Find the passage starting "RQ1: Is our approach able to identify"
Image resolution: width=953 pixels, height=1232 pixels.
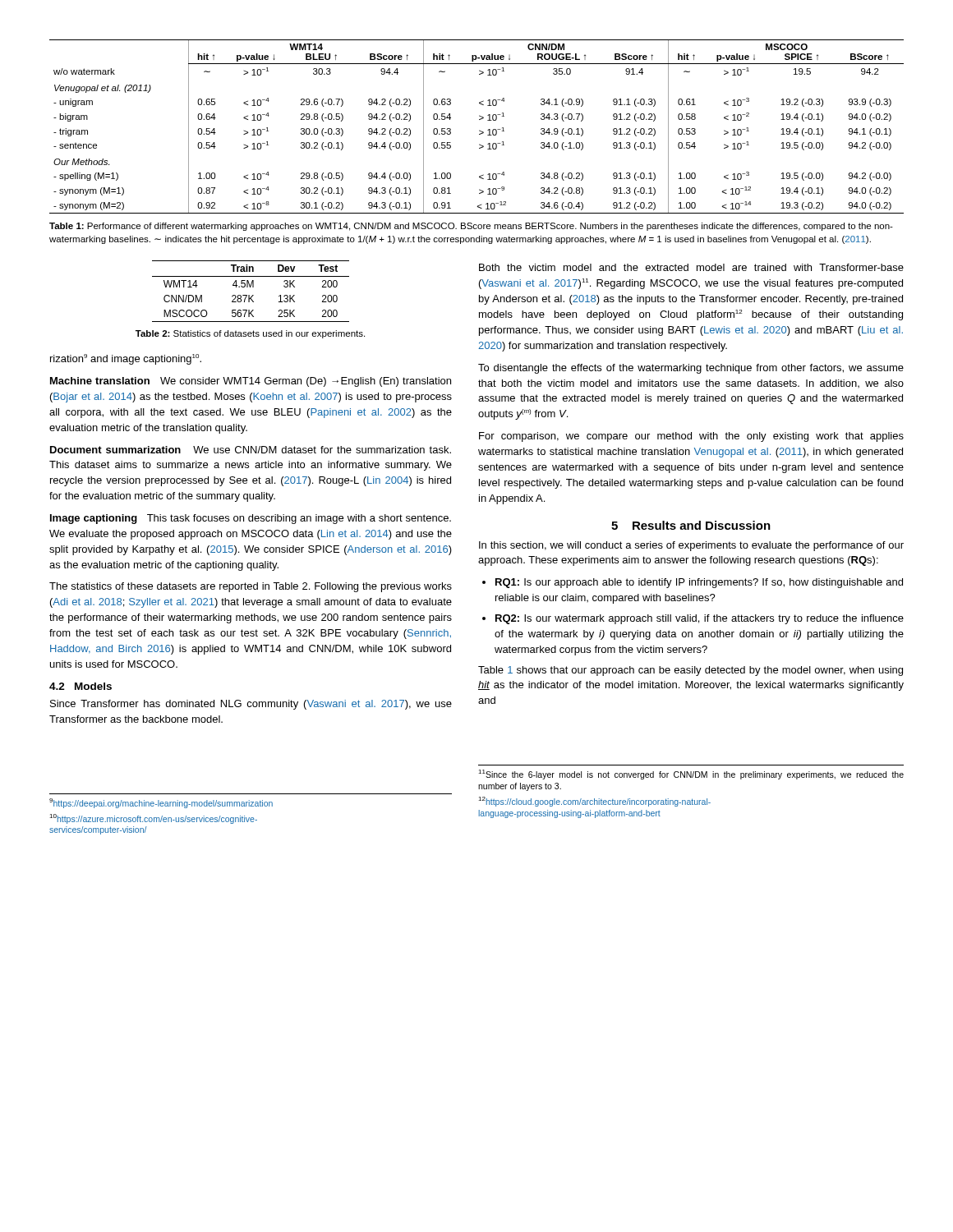(x=699, y=590)
